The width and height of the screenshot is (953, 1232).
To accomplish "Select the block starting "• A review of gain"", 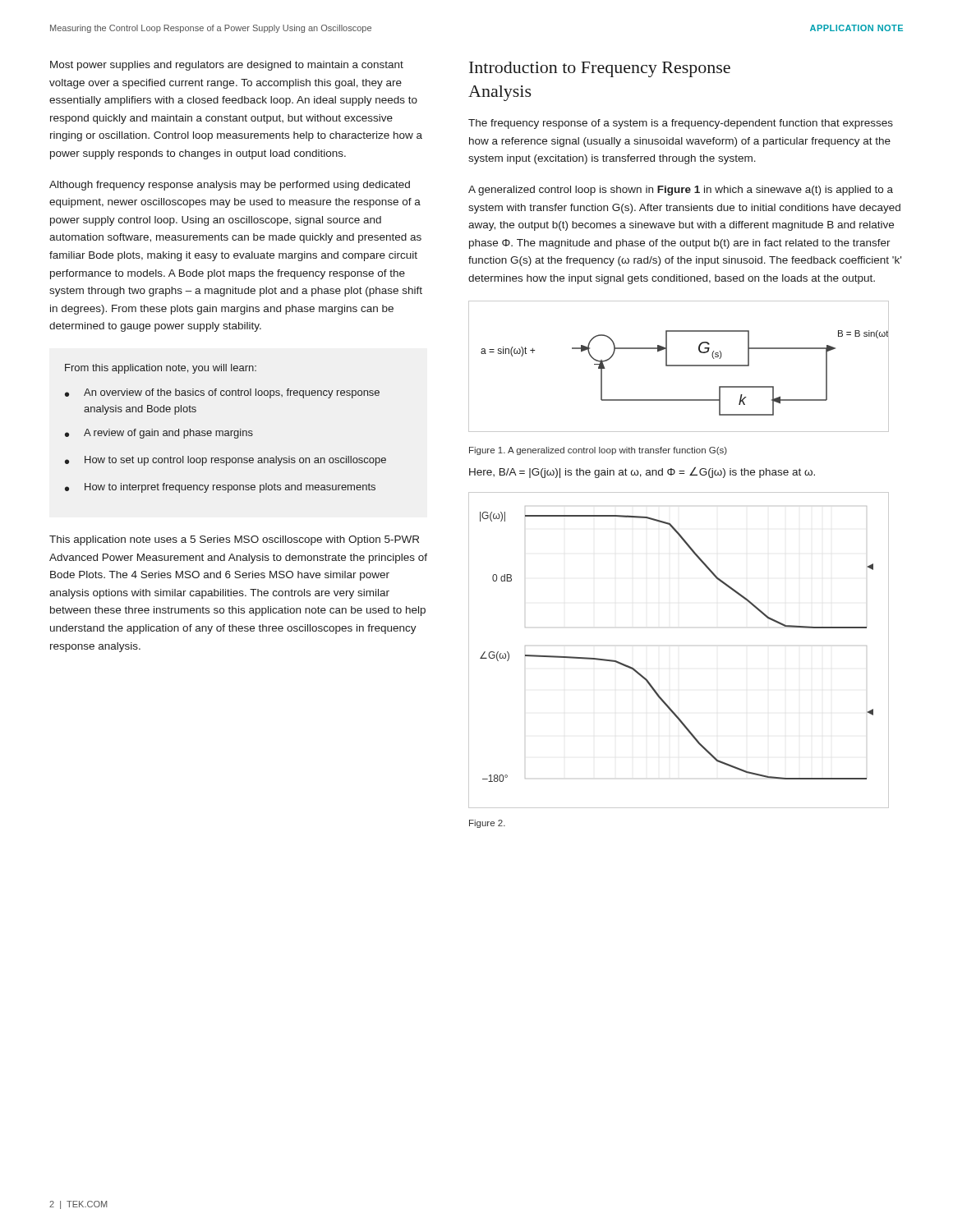I will [159, 434].
